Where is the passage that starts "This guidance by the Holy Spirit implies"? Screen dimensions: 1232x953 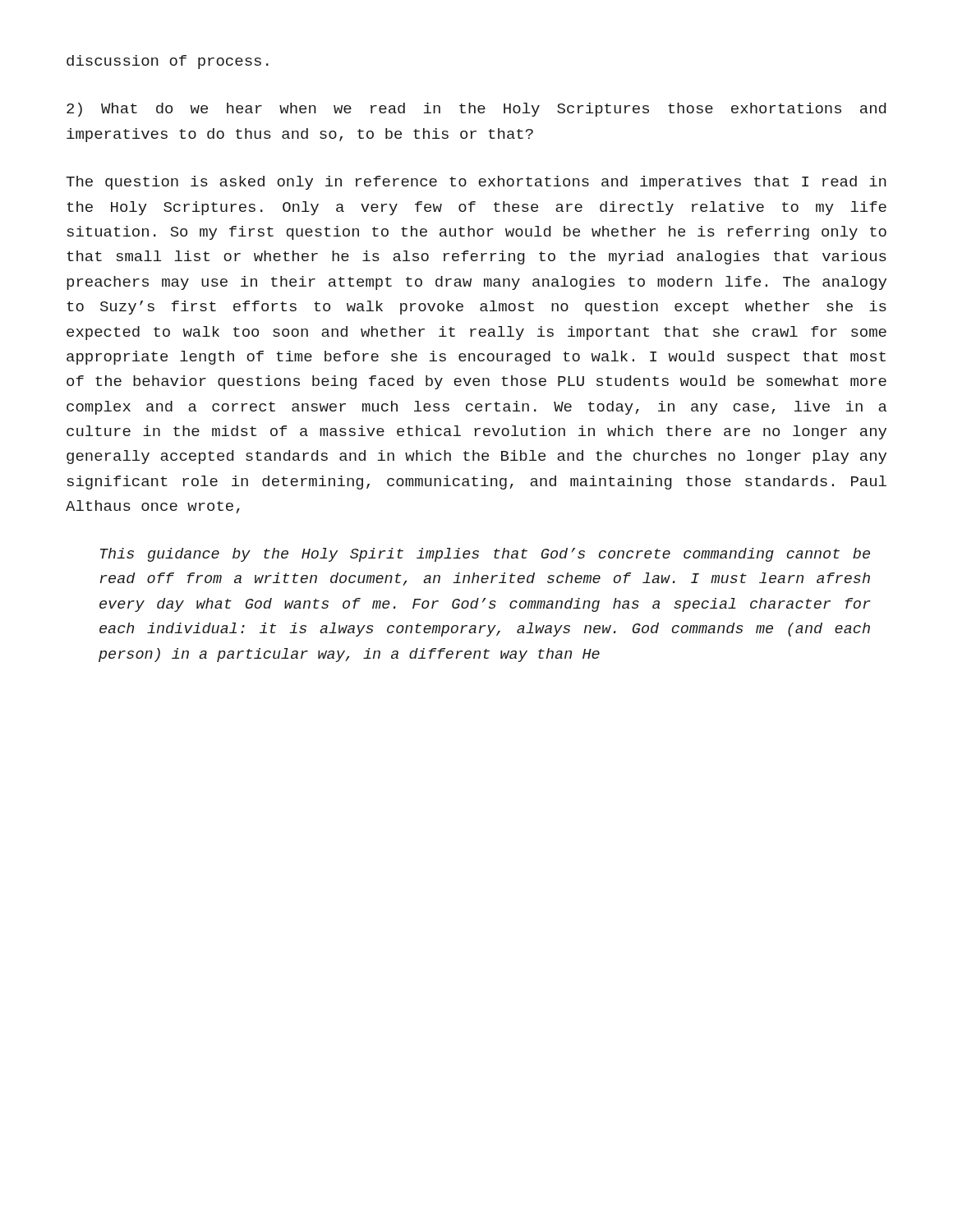click(x=485, y=605)
